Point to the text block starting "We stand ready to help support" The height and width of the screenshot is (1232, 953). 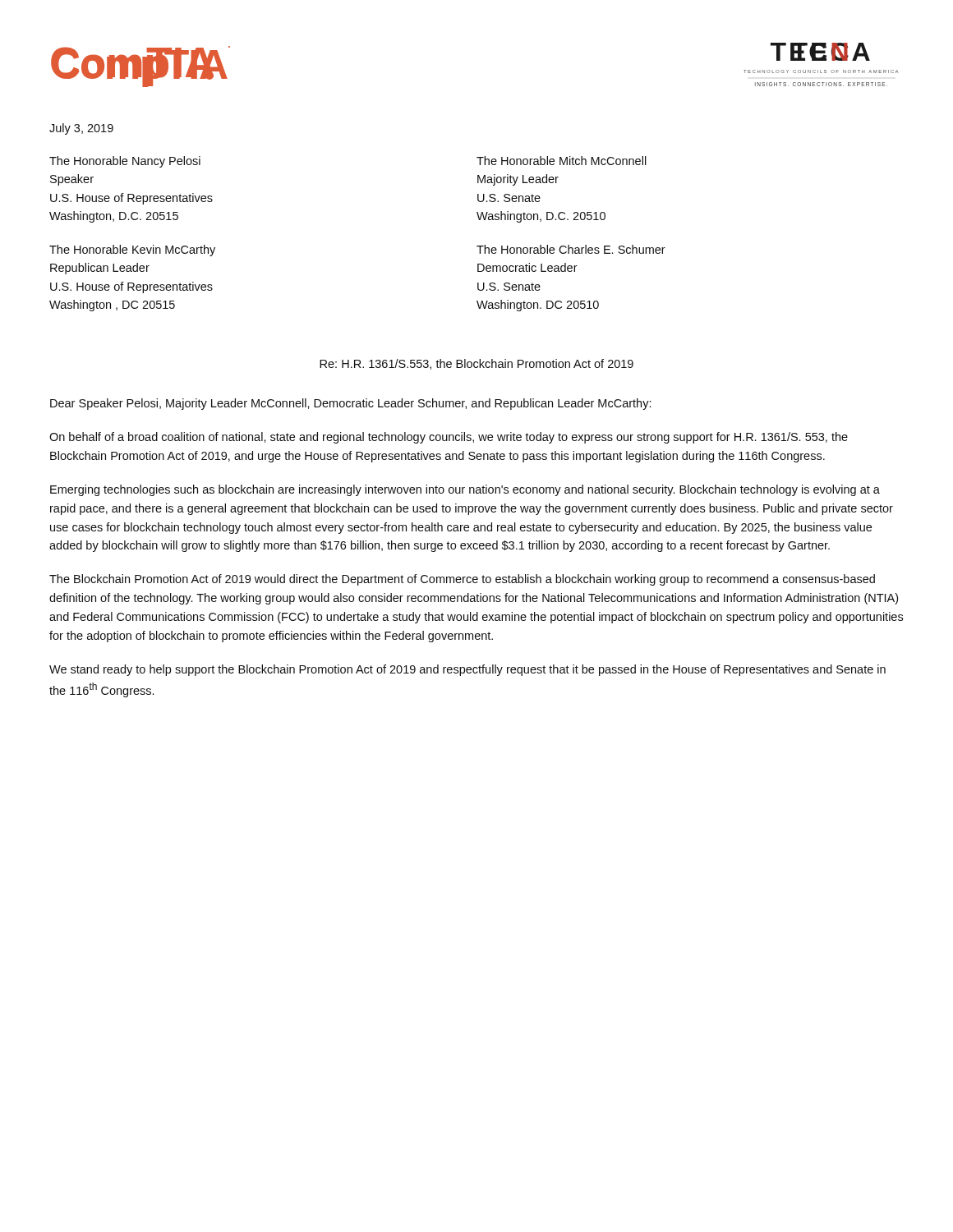click(x=468, y=680)
